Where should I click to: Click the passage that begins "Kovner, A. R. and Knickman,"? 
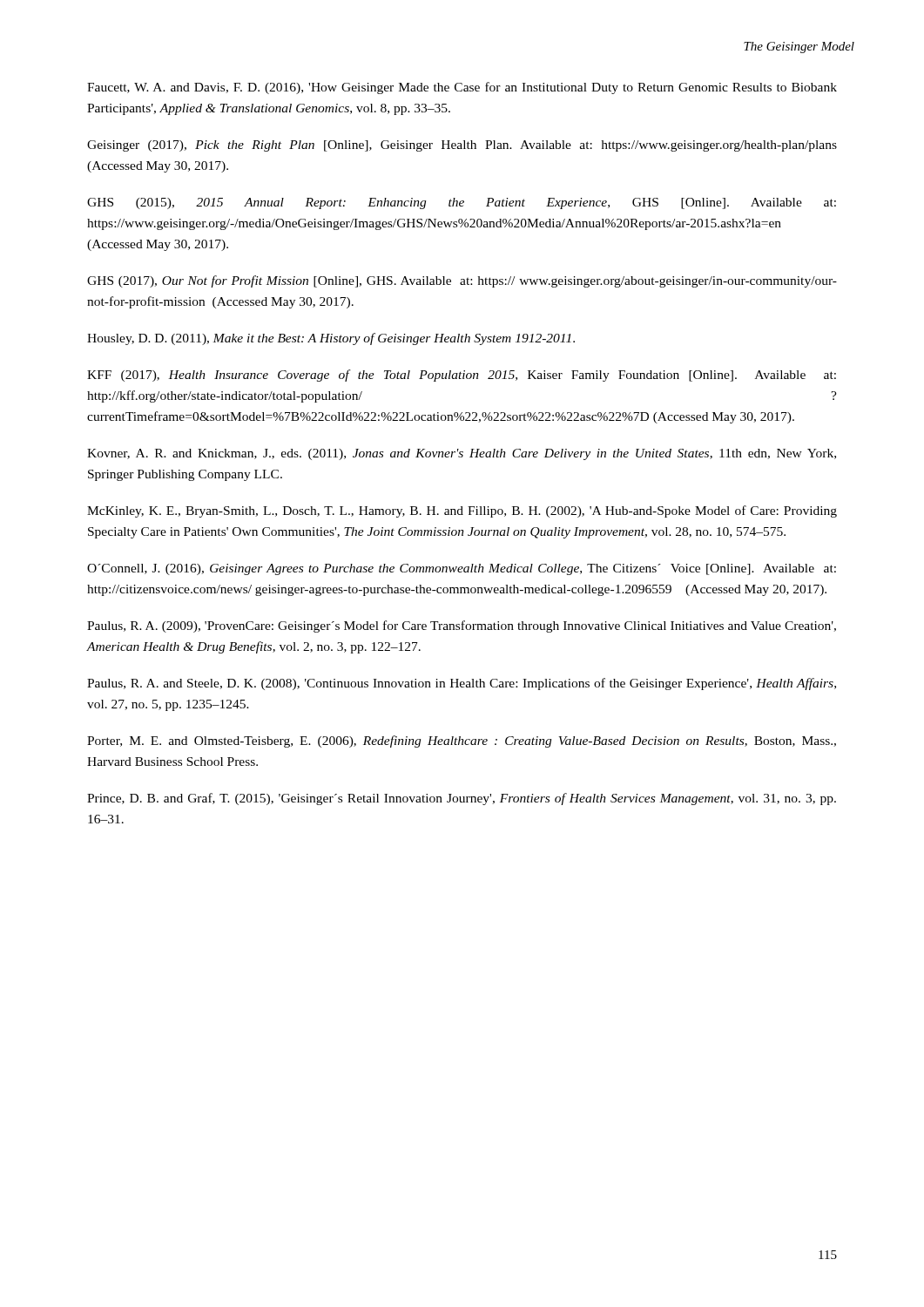pos(462,463)
